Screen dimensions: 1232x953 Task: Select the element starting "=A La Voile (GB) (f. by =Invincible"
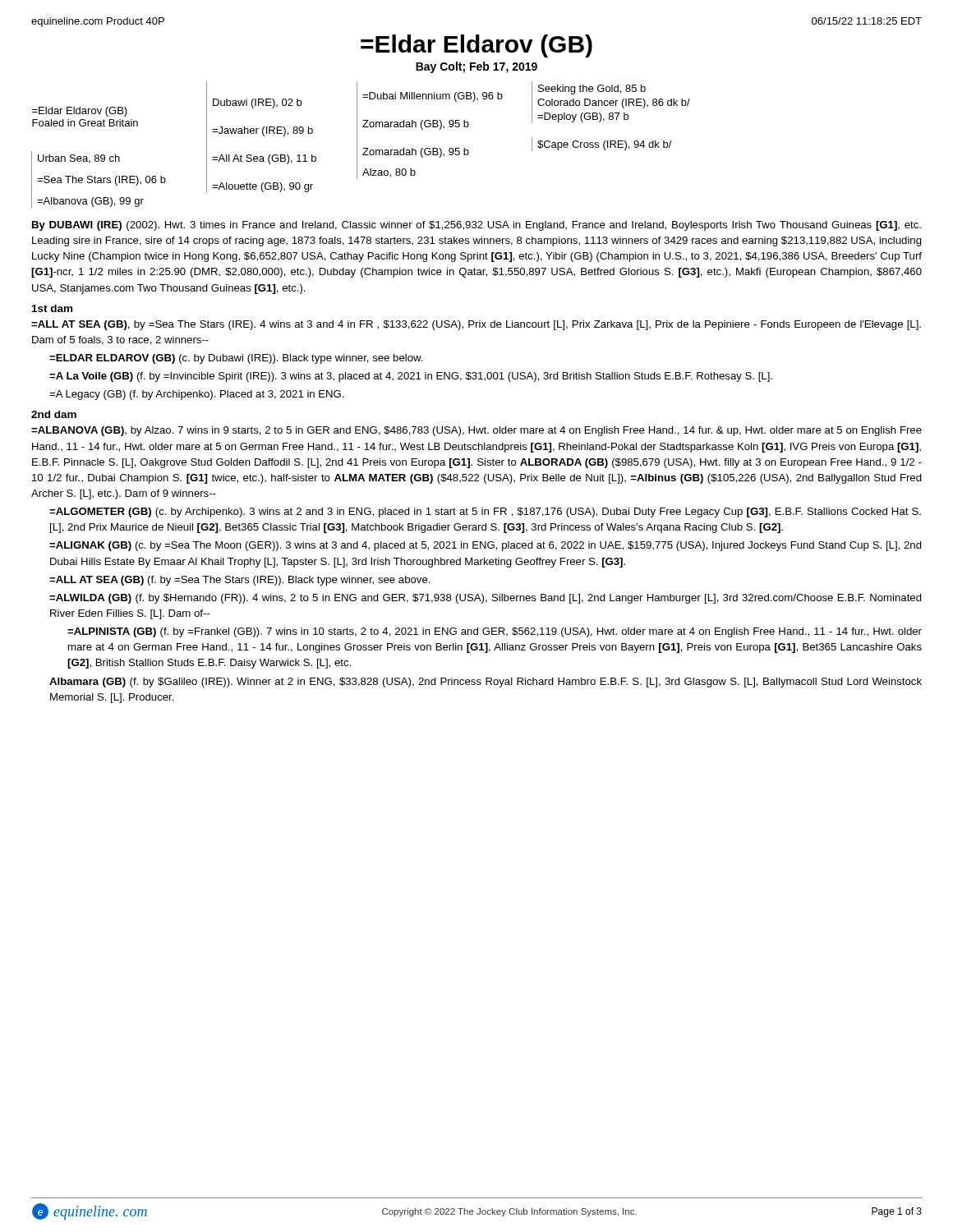tap(411, 376)
